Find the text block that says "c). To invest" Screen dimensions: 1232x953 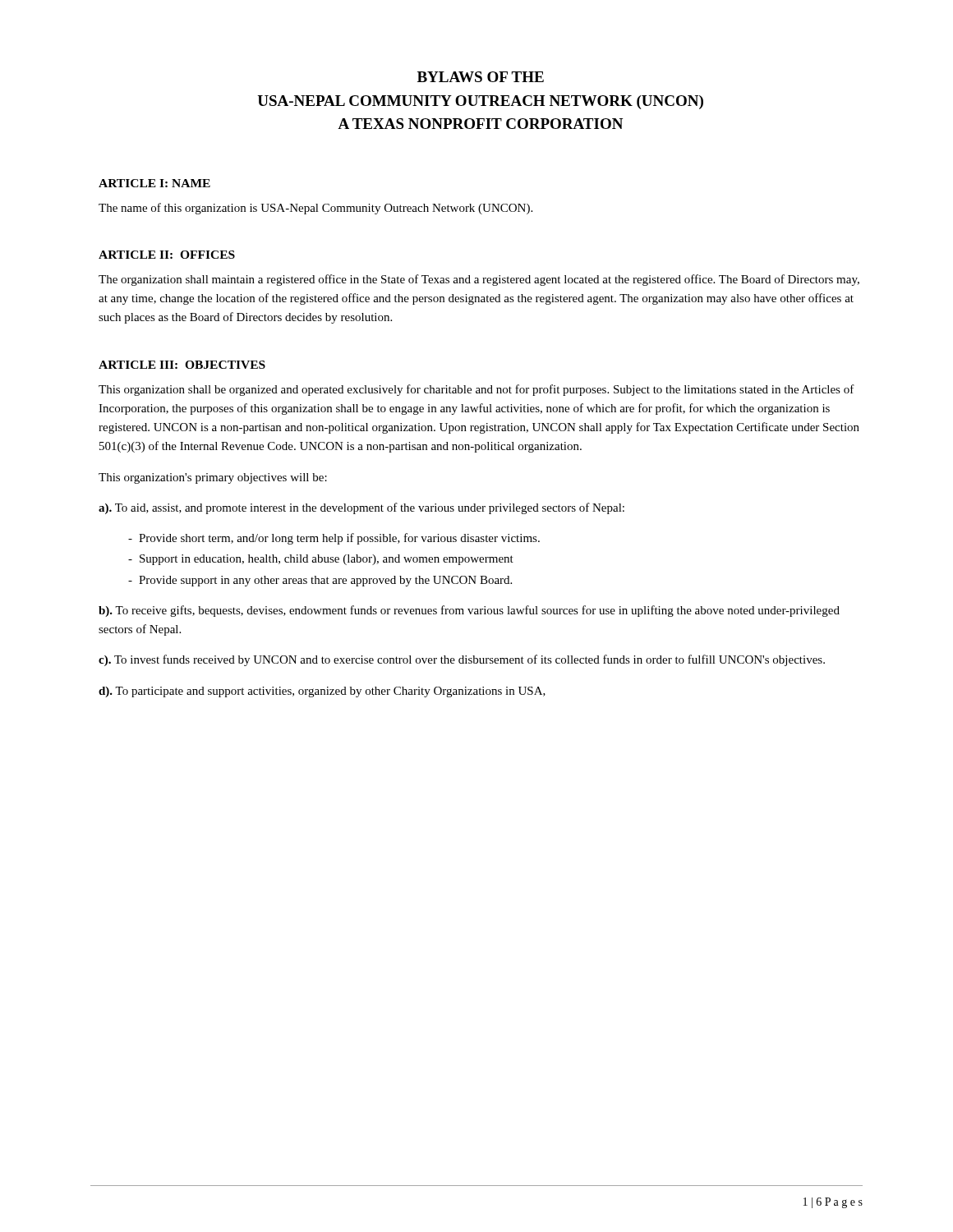(x=462, y=660)
